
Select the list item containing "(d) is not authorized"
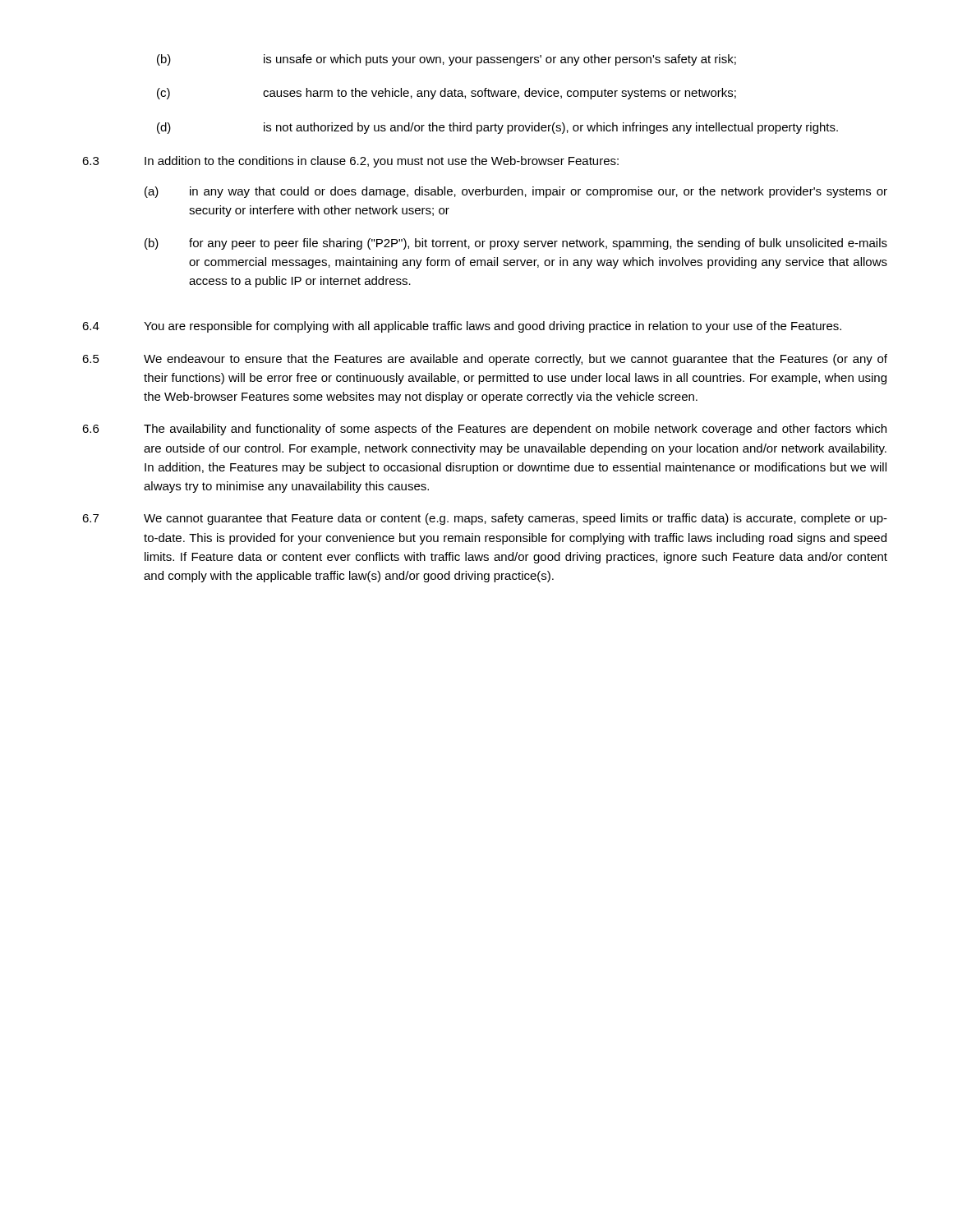coord(485,127)
